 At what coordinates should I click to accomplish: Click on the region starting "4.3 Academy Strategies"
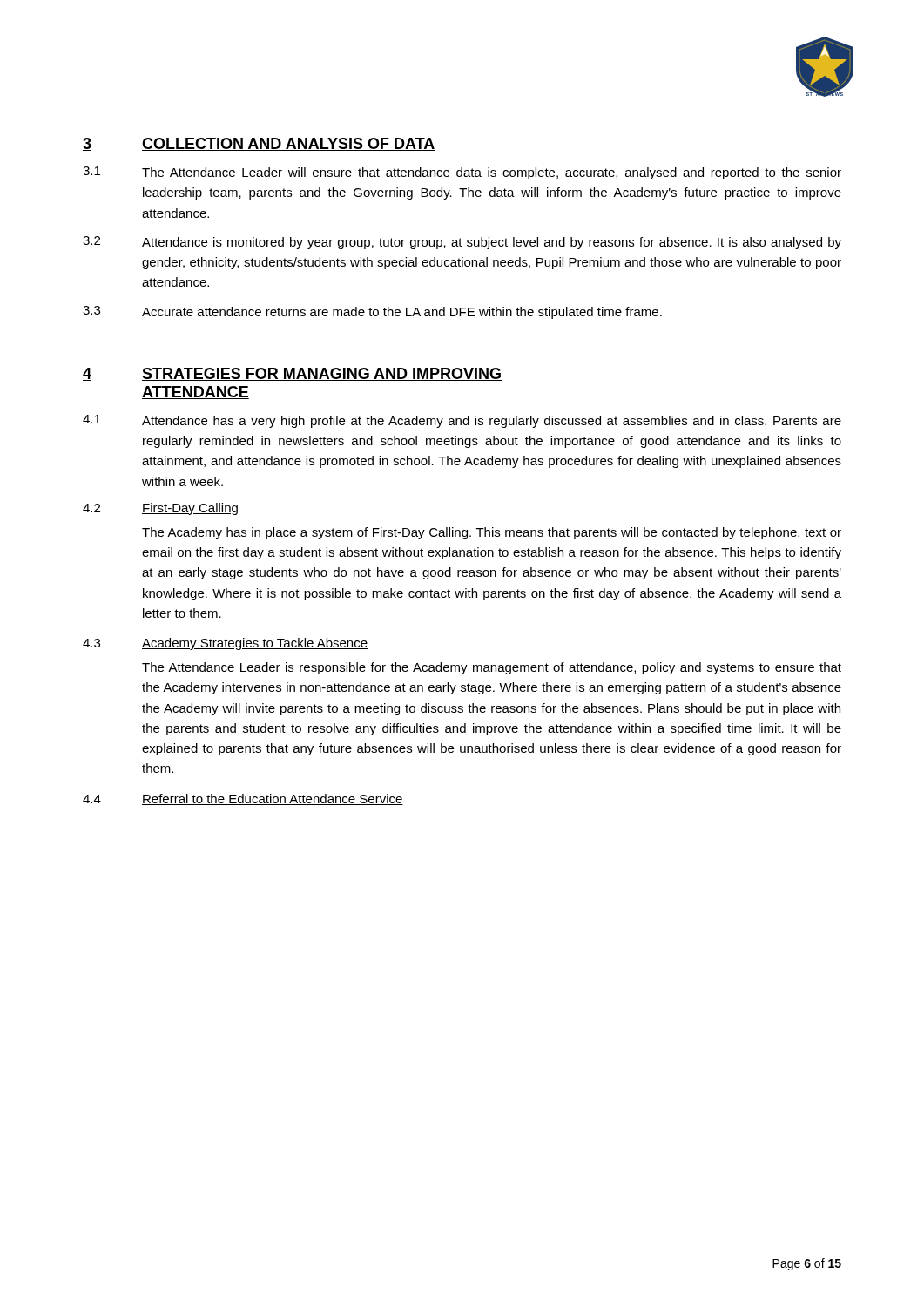tap(225, 643)
